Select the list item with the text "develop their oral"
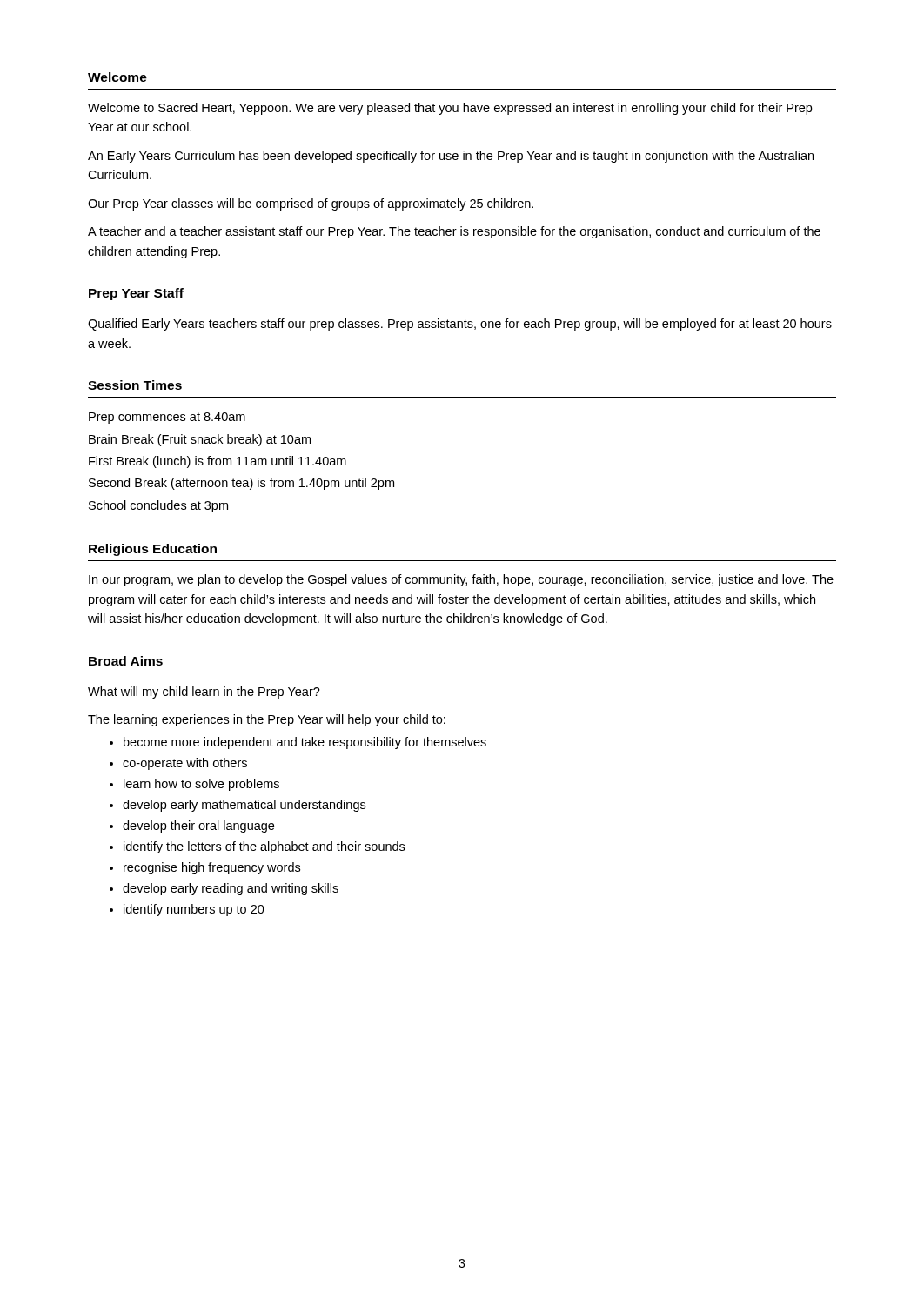 coord(199,826)
